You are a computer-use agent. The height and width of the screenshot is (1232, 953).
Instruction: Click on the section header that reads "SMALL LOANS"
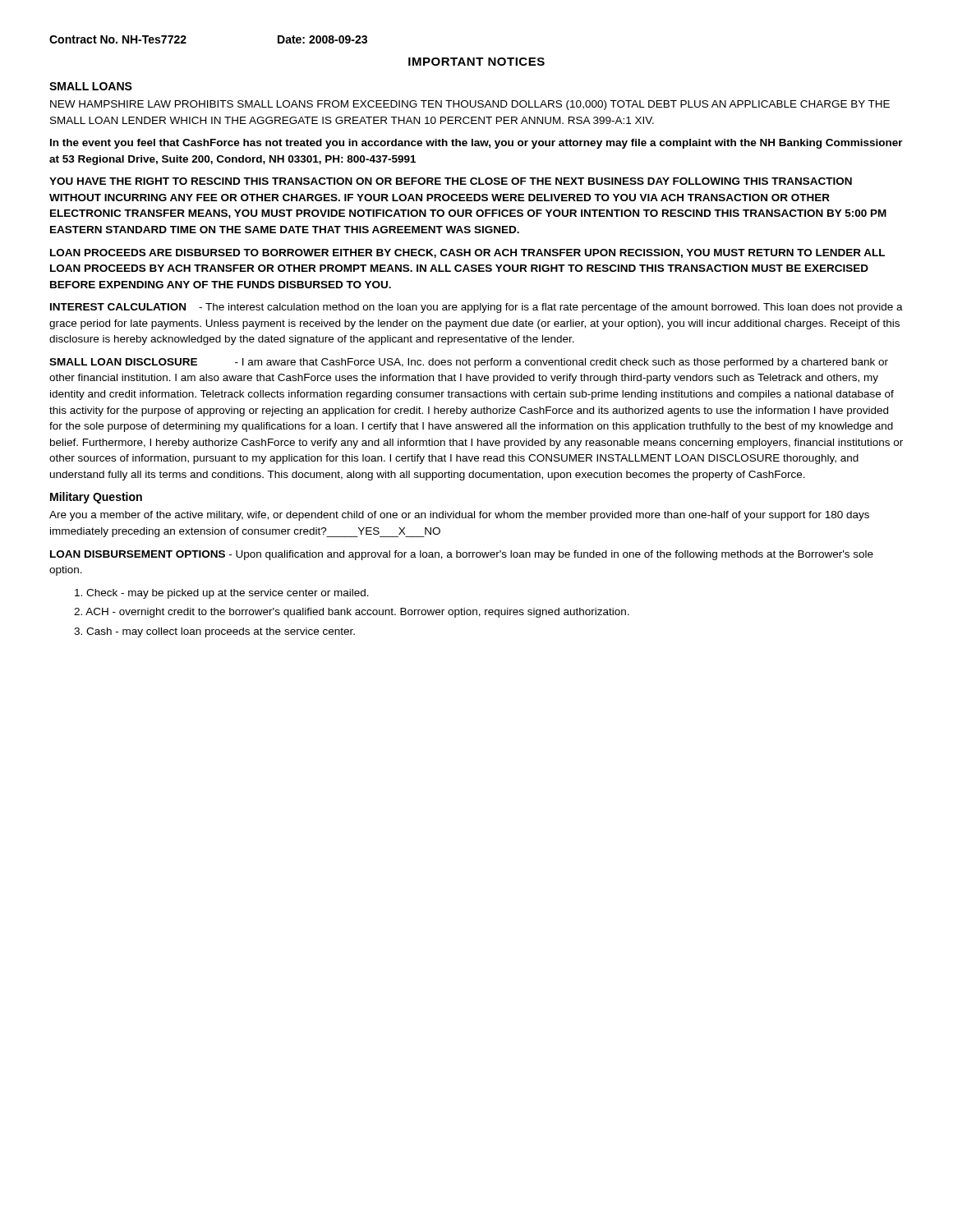[x=91, y=86]
